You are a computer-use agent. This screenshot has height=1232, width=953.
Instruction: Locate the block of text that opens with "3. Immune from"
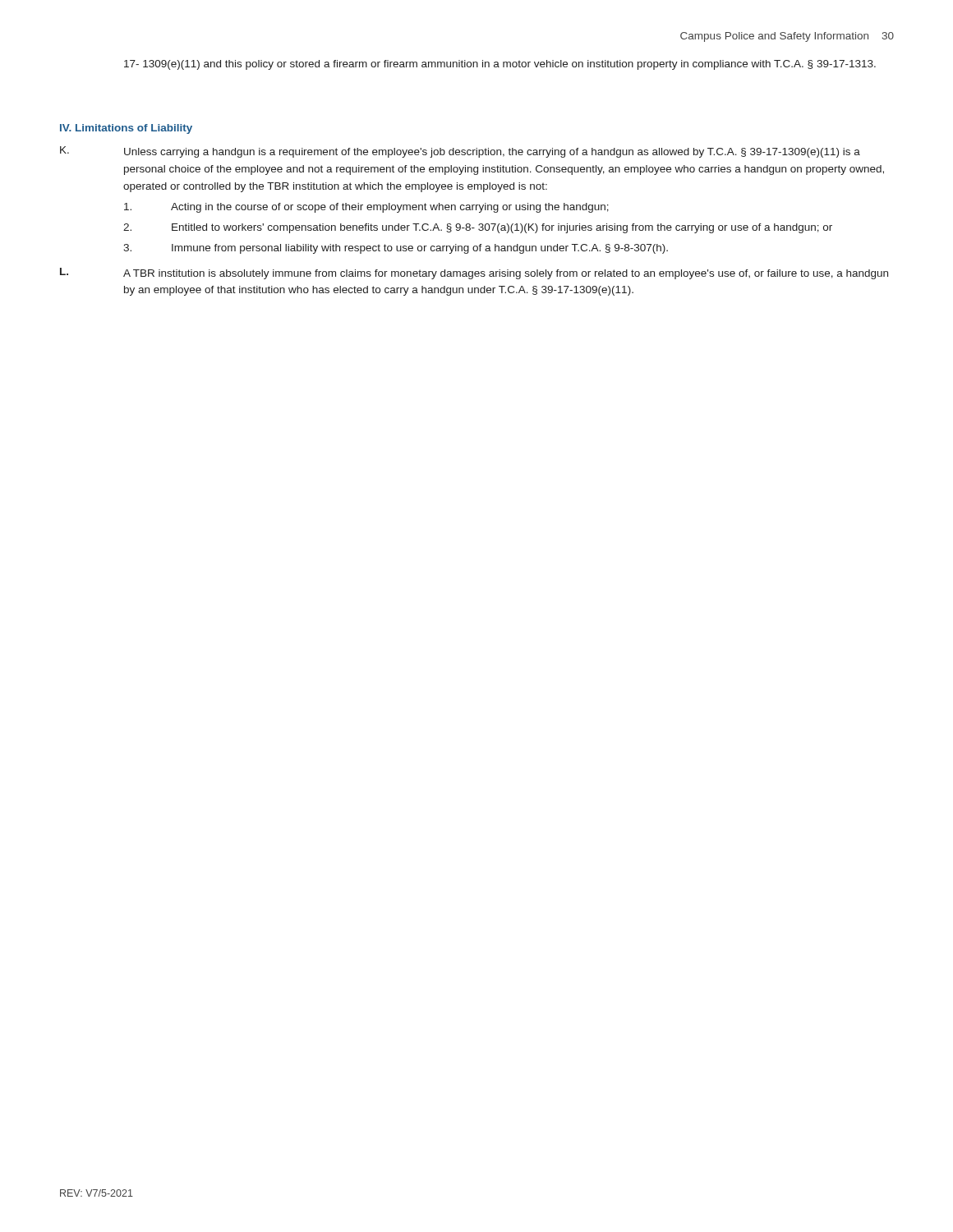[509, 248]
